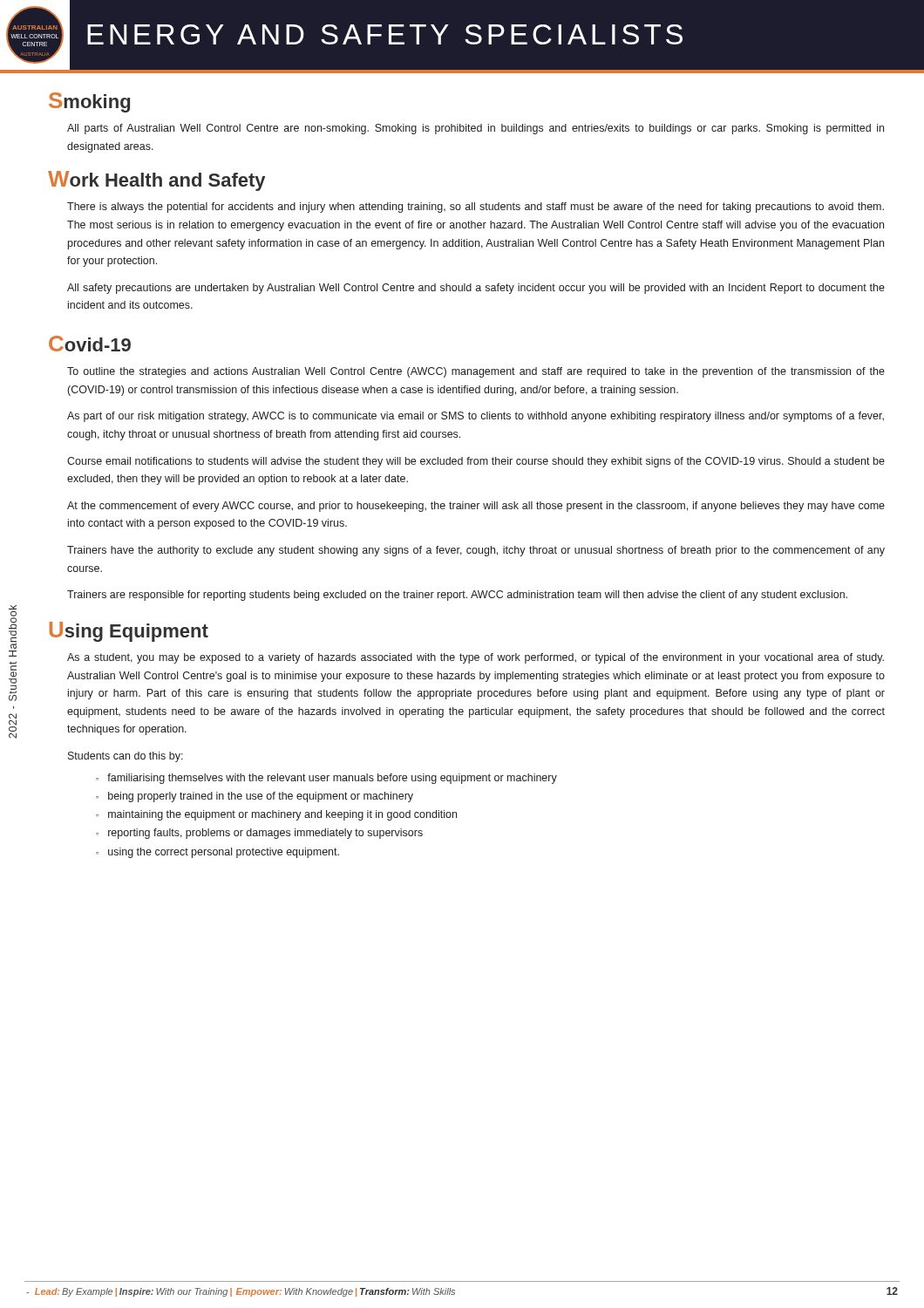
Task: Click the passage that begins "▫ reporting faults, problems or damages immediately"
Action: [x=259, y=834]
